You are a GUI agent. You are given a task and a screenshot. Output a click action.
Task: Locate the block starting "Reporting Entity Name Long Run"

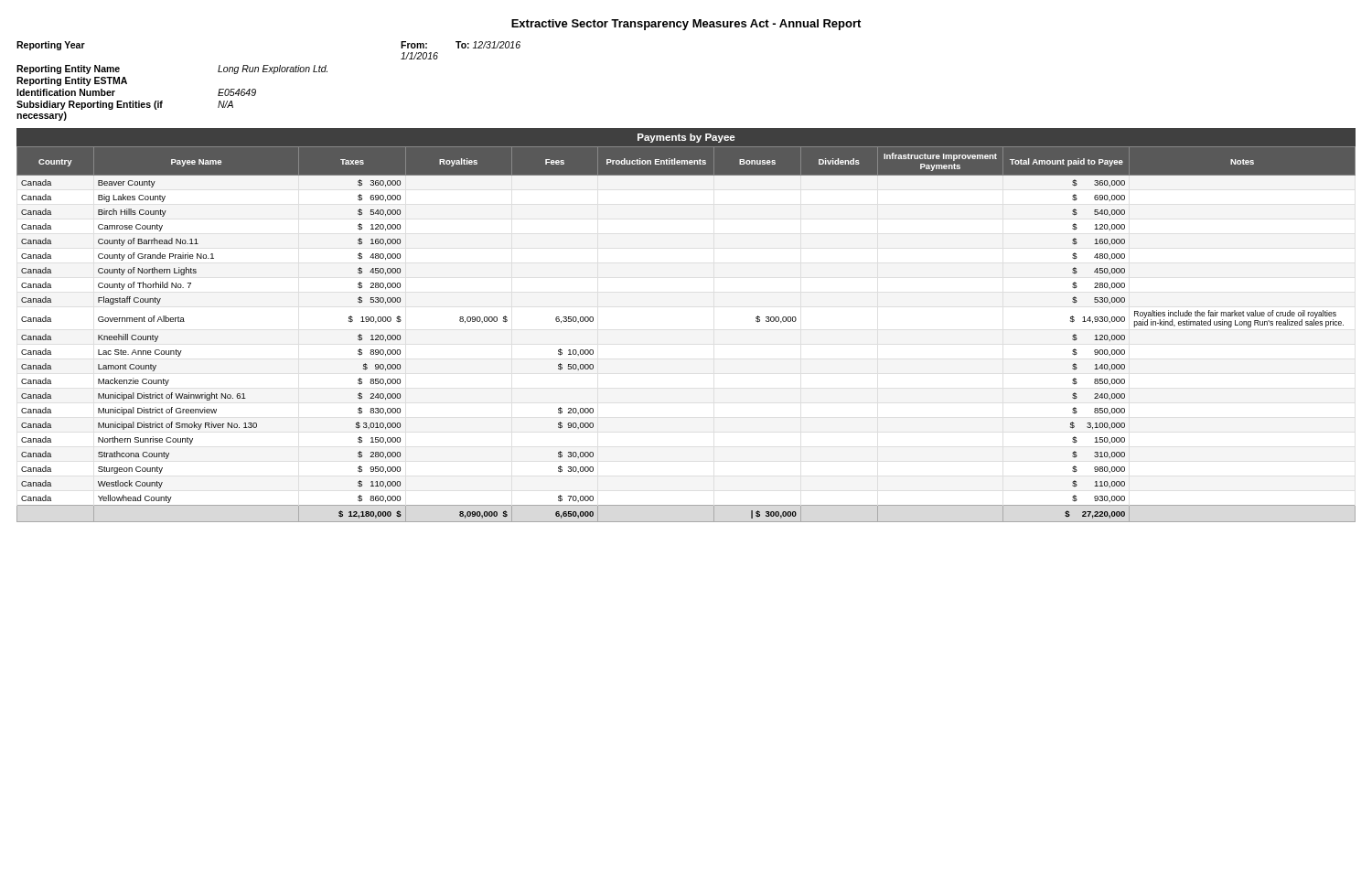click(67, 69)
